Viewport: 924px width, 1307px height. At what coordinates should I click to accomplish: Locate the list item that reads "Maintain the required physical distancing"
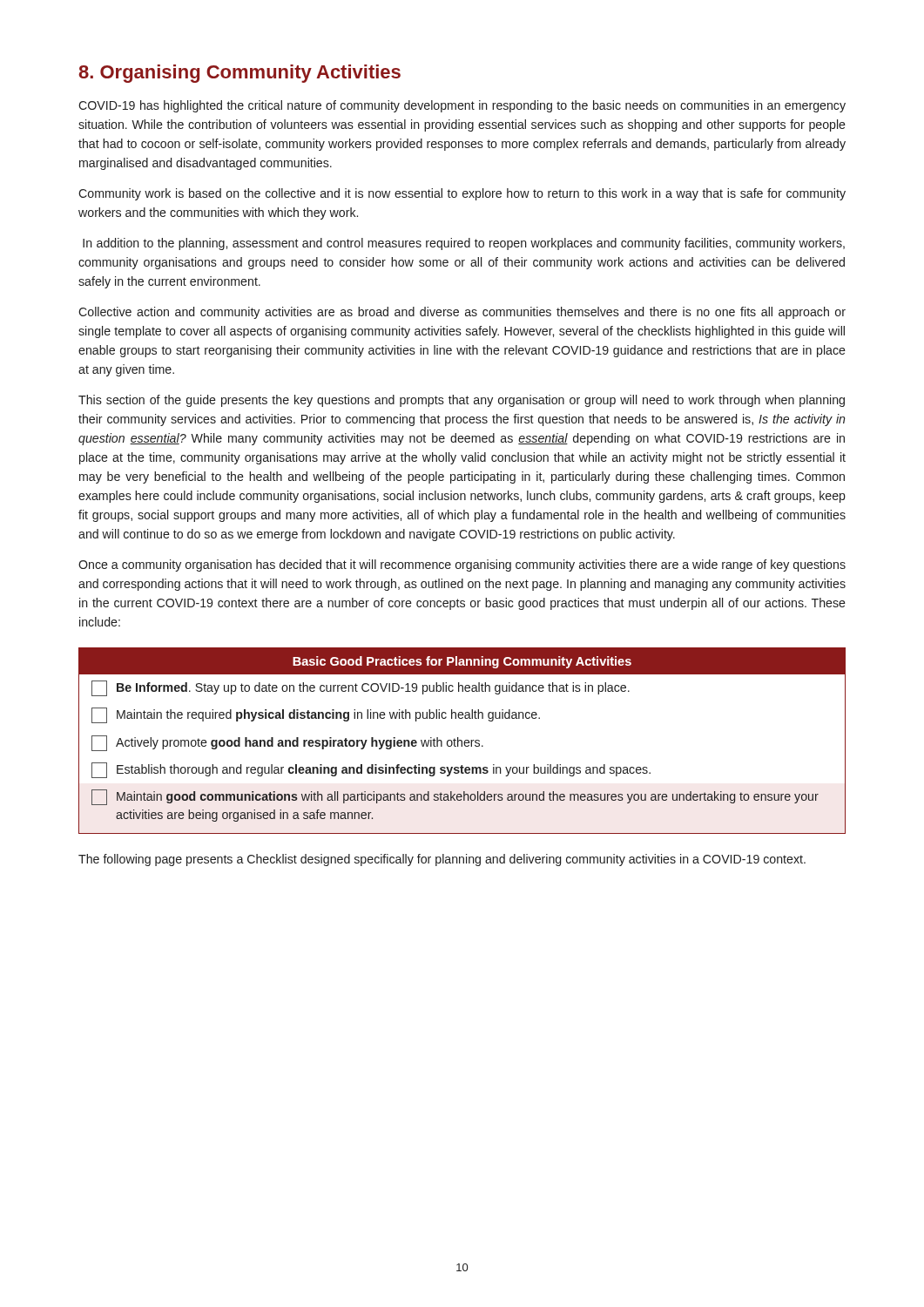pos(316,715)
